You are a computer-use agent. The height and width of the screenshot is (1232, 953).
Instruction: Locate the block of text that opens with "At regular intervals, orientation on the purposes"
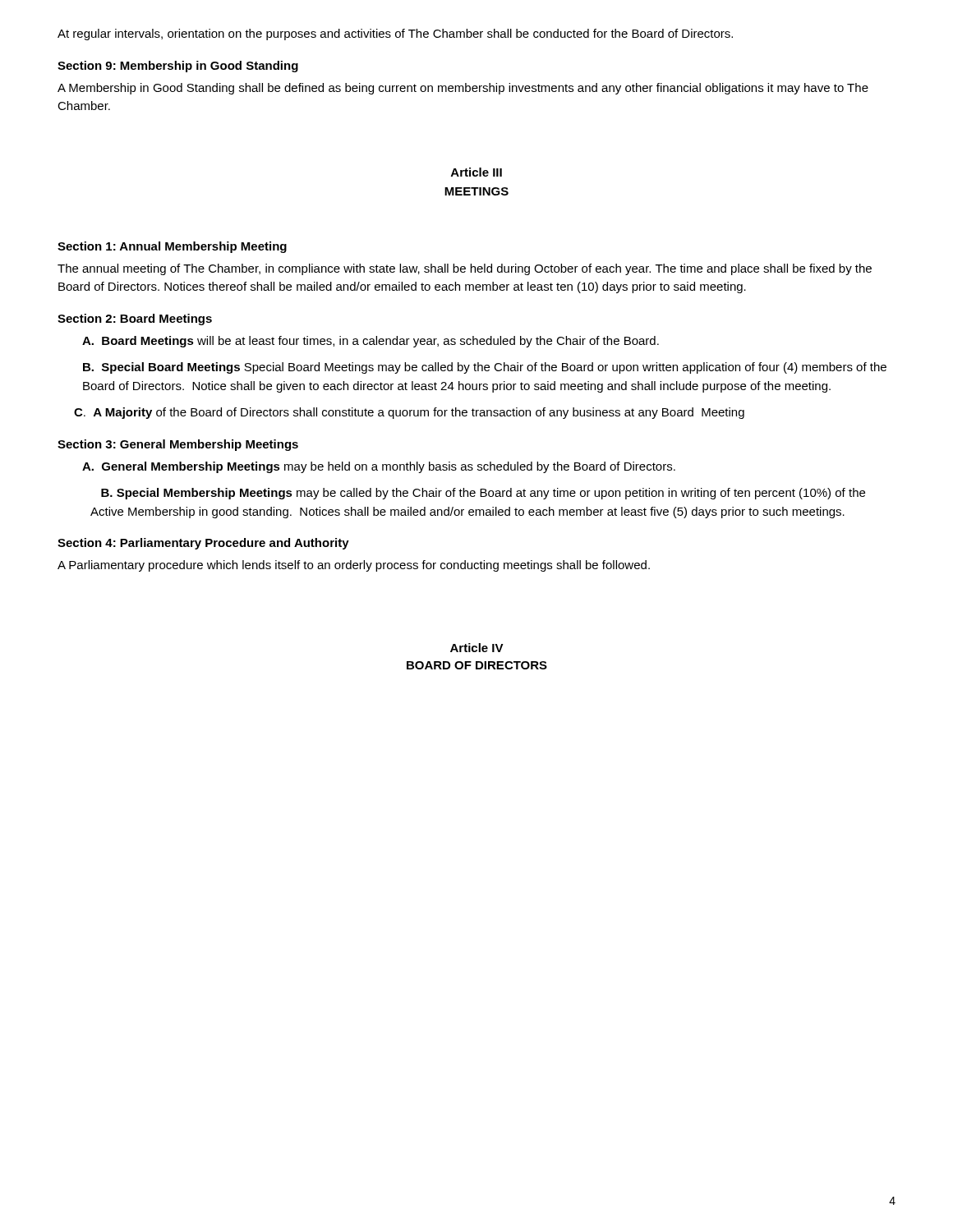click(396, 33)
